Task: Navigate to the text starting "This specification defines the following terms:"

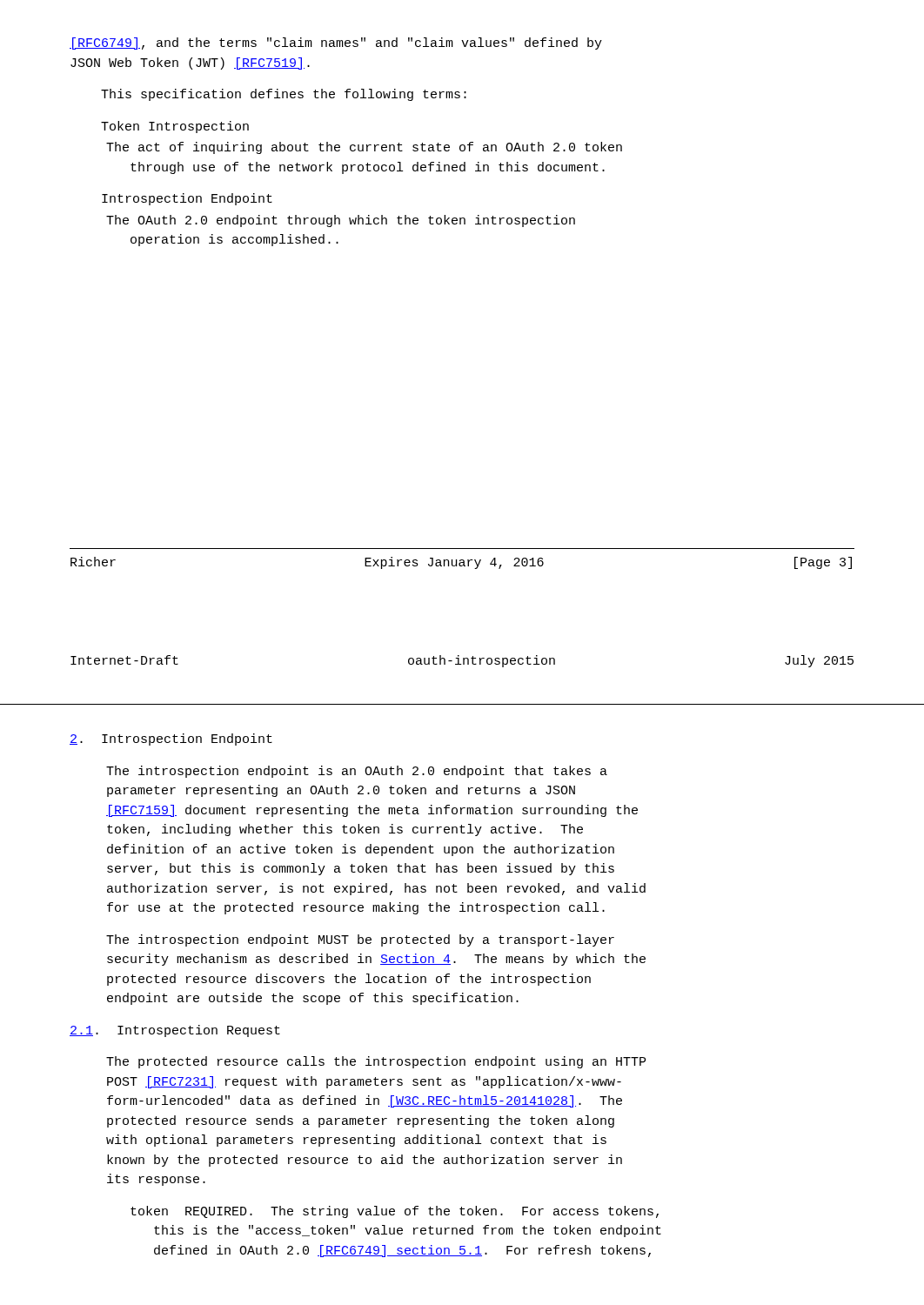Action: [269, 95]
